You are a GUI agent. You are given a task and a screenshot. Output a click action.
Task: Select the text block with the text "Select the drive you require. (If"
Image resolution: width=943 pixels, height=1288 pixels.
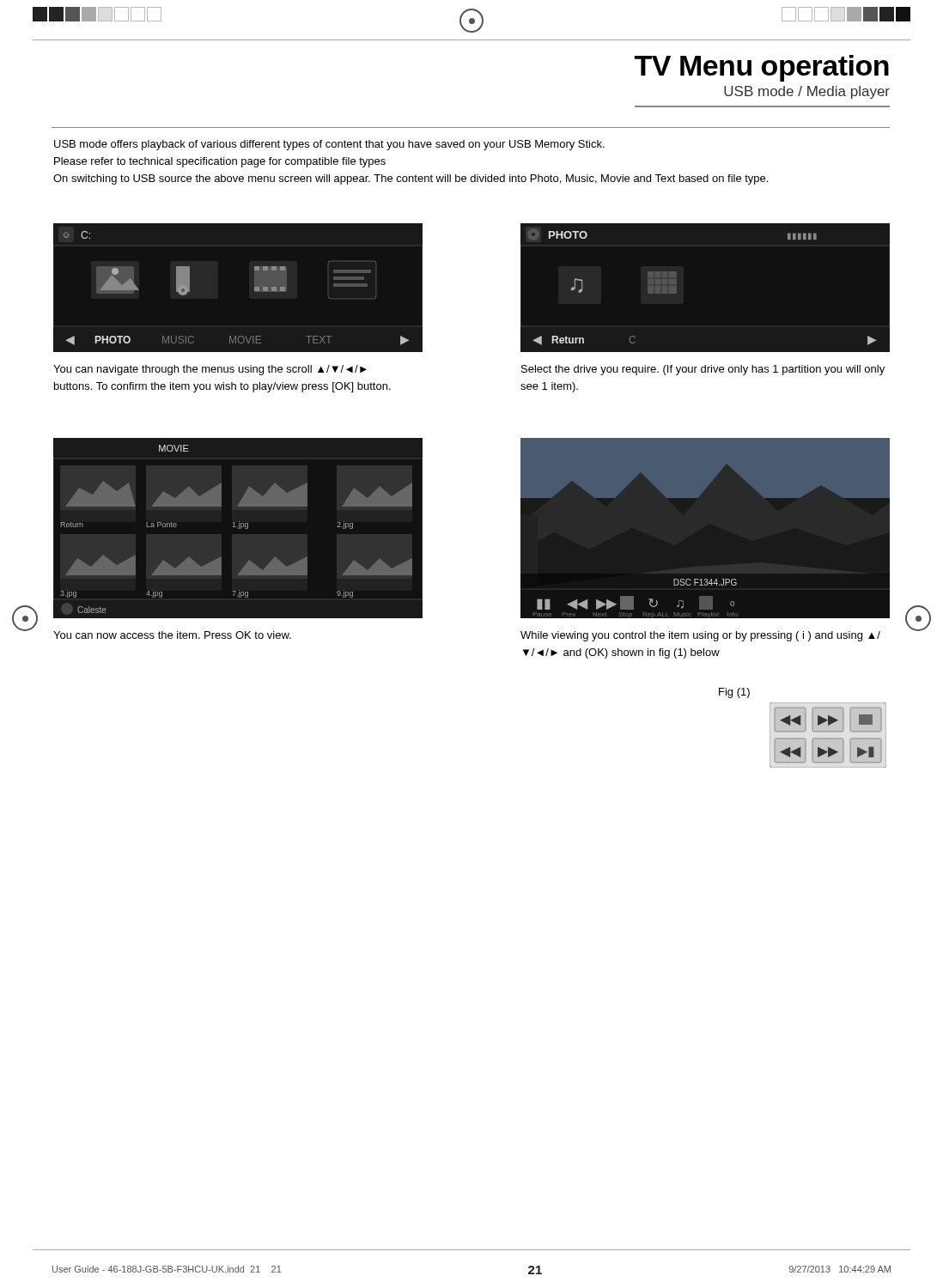click(703, 377)
